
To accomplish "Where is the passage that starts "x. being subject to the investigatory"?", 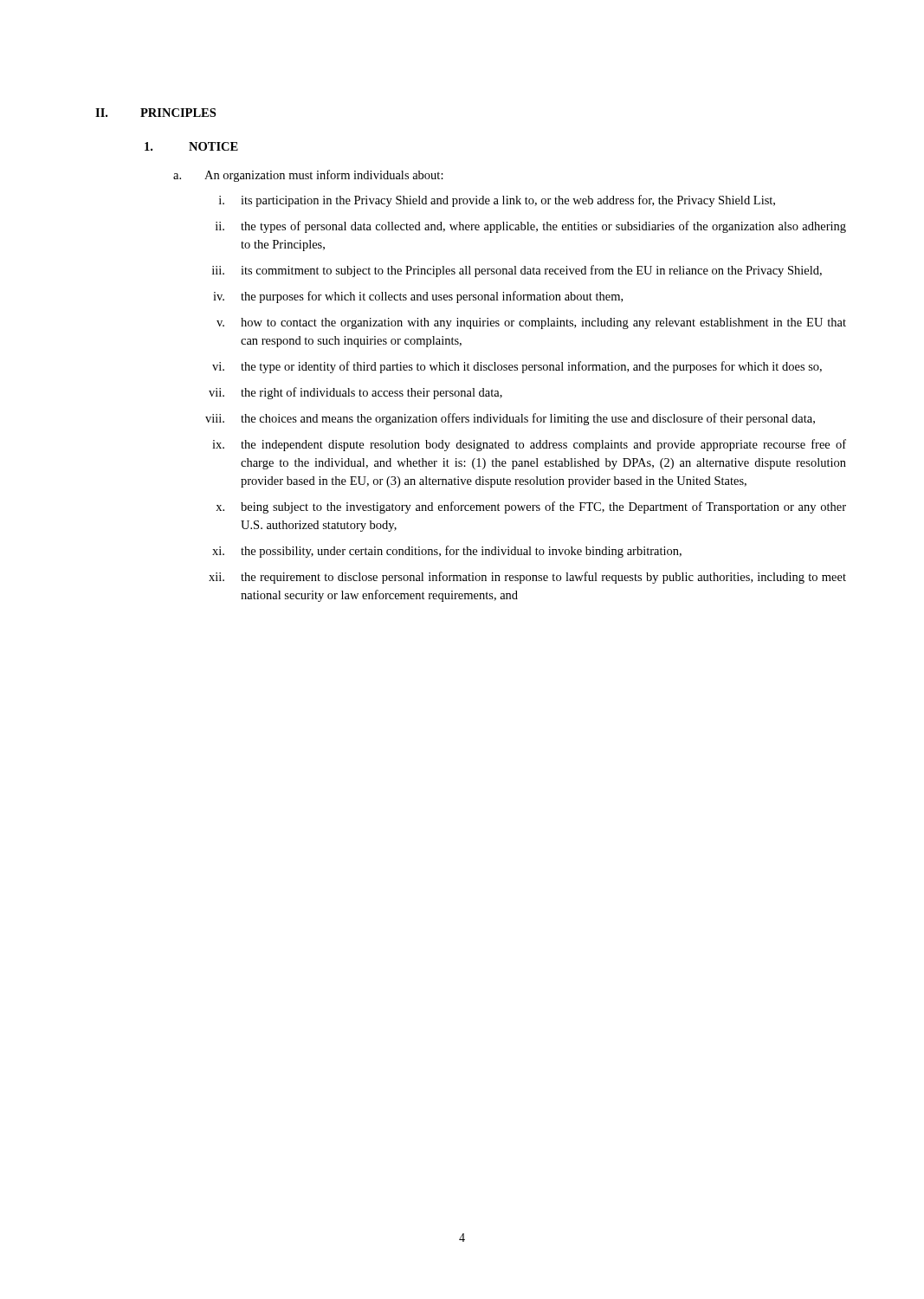I will [x=510, y=516].
